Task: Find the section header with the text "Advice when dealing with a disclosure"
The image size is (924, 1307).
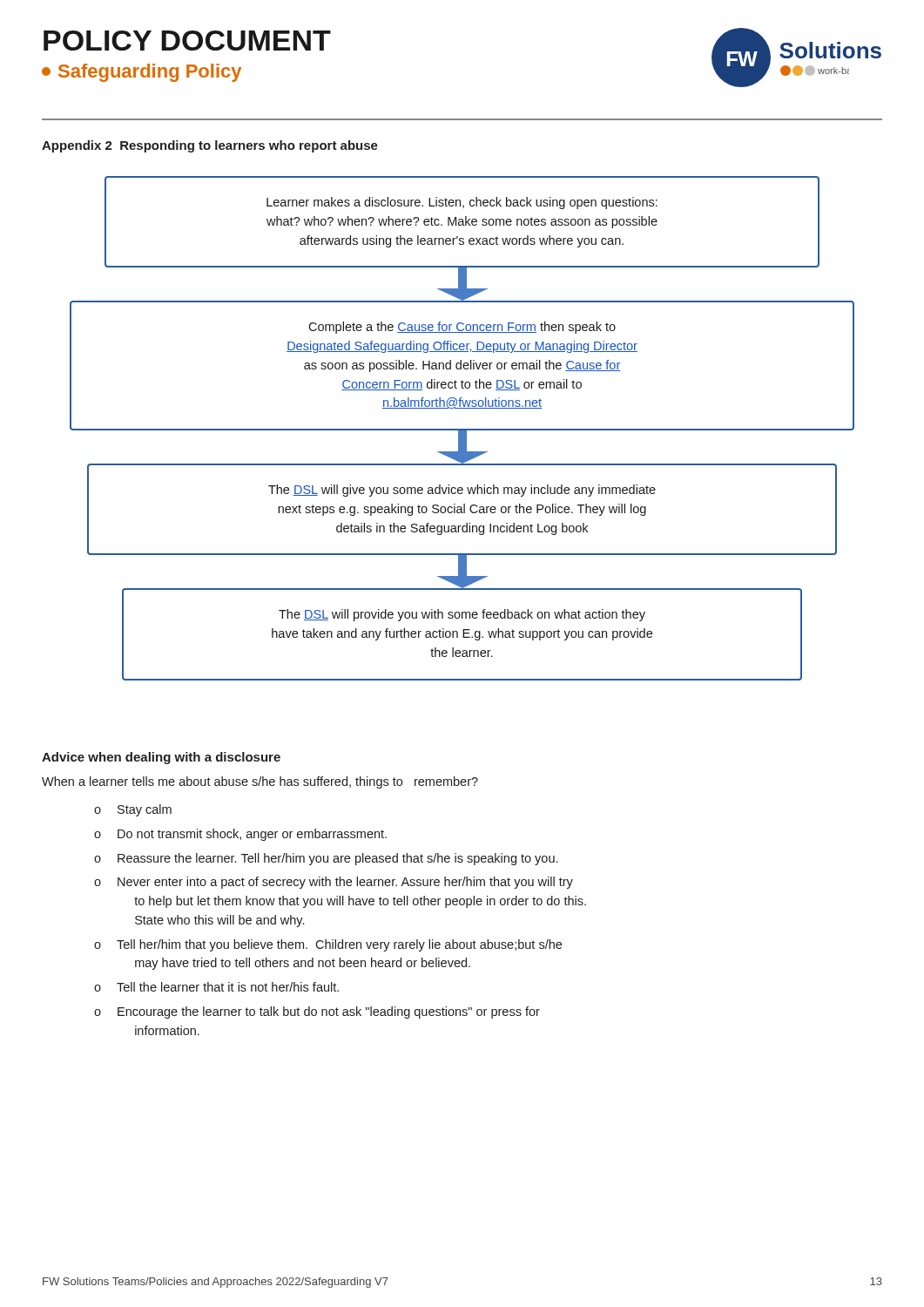Action: [161, 757]
